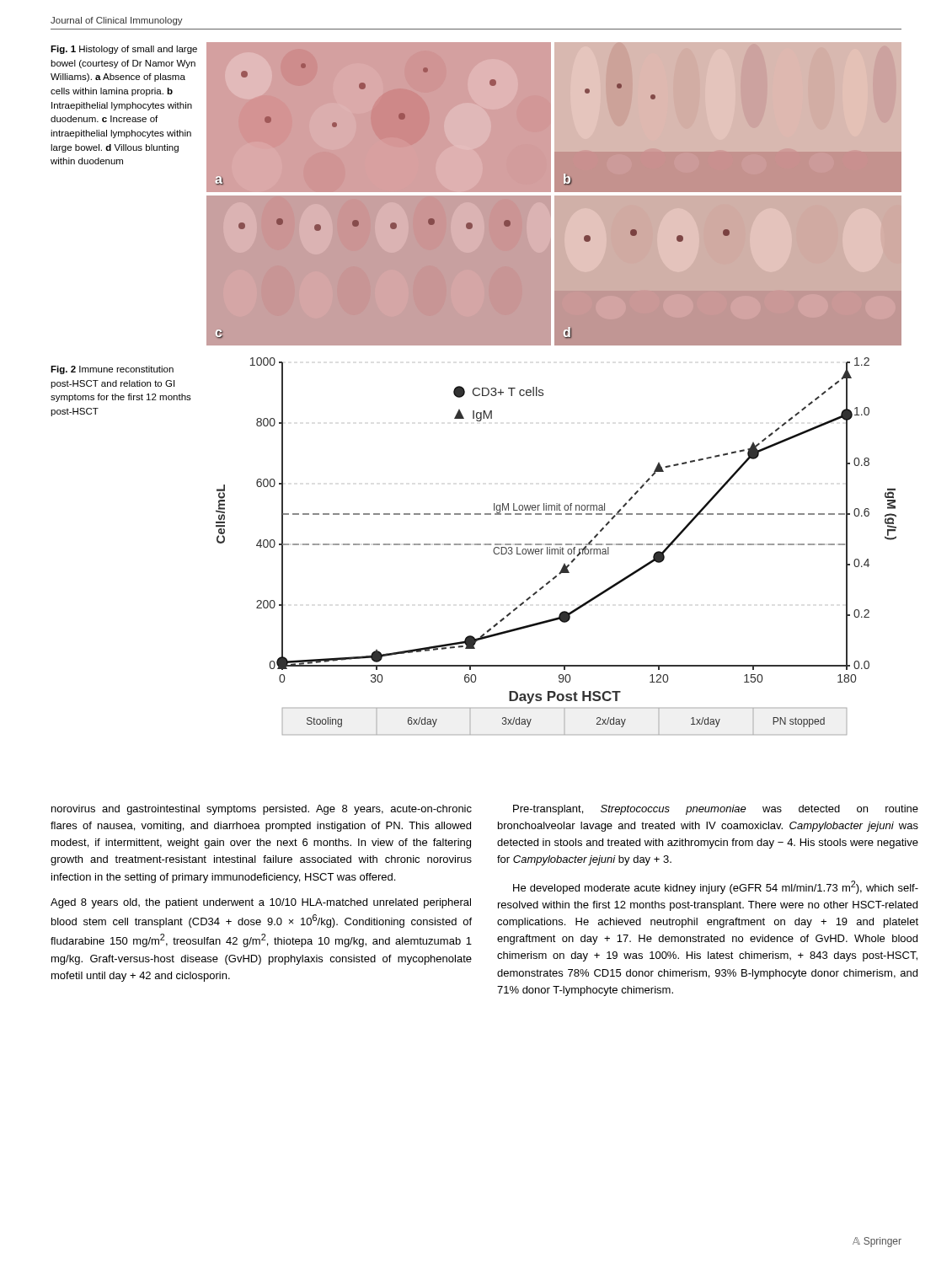This screenshot has height=1264, width=952.
Task: Select the photo
Action: point(554,195)
